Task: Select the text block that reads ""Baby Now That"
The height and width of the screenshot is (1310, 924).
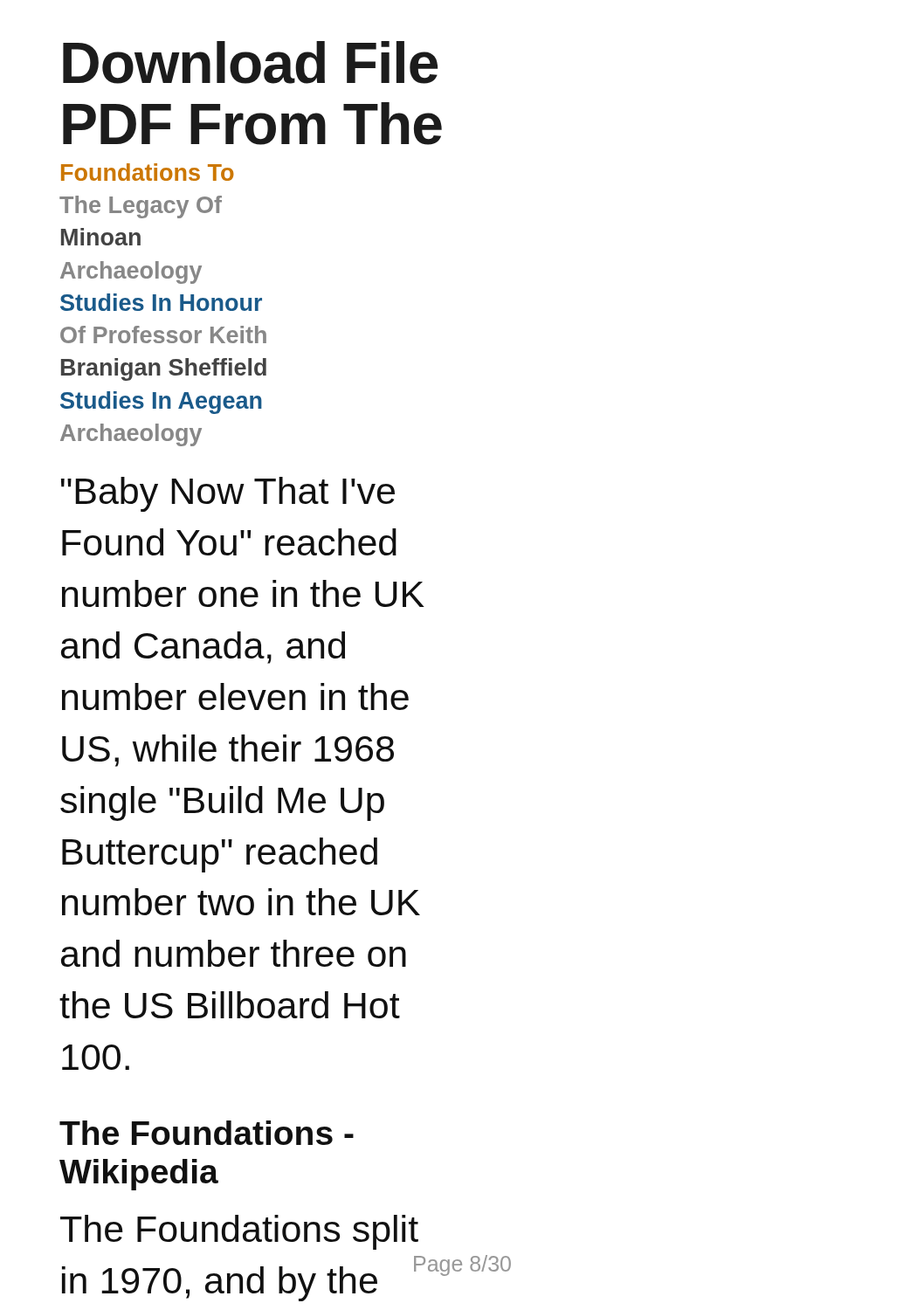Action: [x=242, y=774]
